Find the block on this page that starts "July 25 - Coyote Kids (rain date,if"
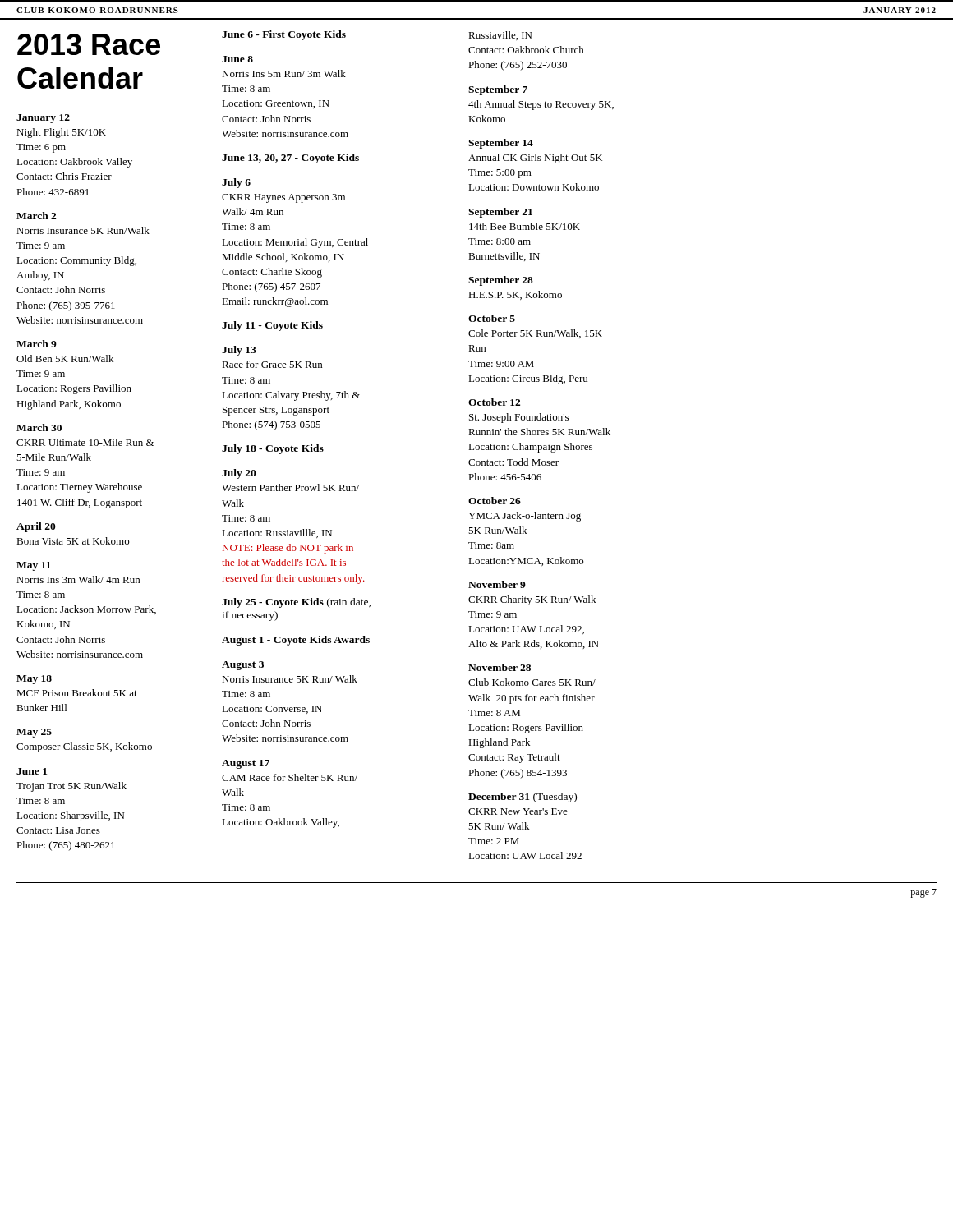The height and width of the screenshot is (1232, 953). click(337, 608)
